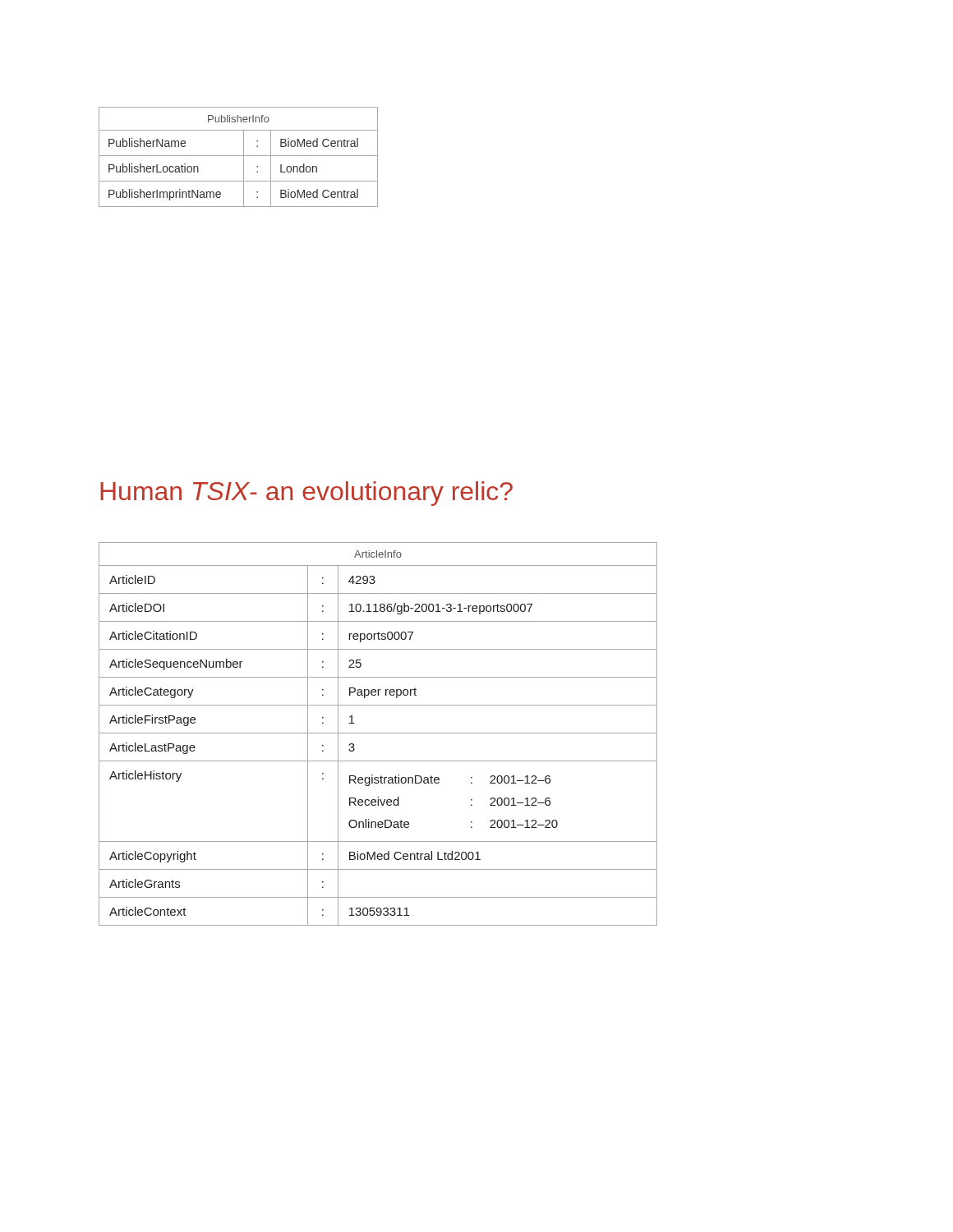Locate the table with the text "Paper report"
953x1232 pixels.
[x=378, y=734]
